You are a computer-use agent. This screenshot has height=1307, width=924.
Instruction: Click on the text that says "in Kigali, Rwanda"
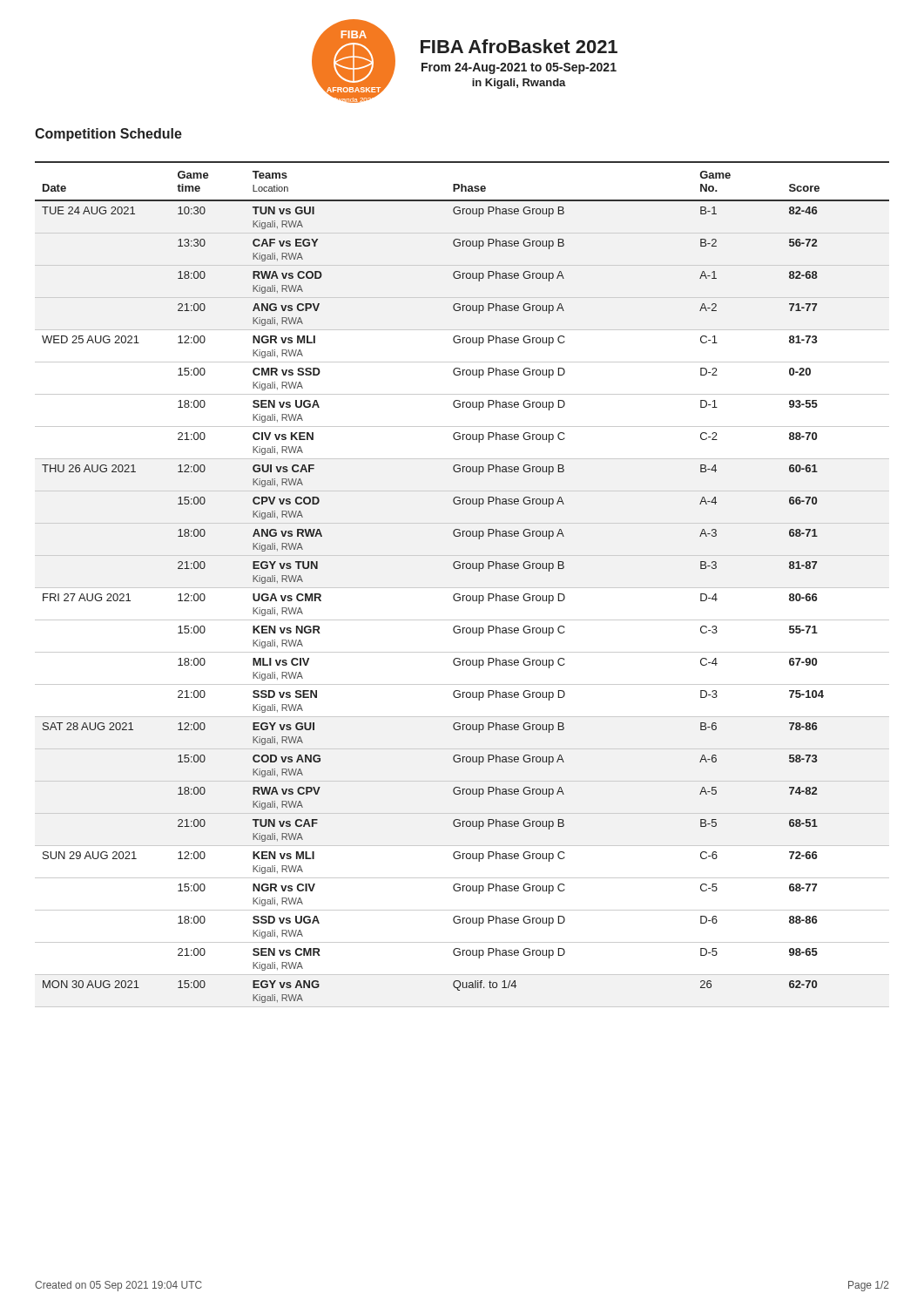tap(519, 82)
